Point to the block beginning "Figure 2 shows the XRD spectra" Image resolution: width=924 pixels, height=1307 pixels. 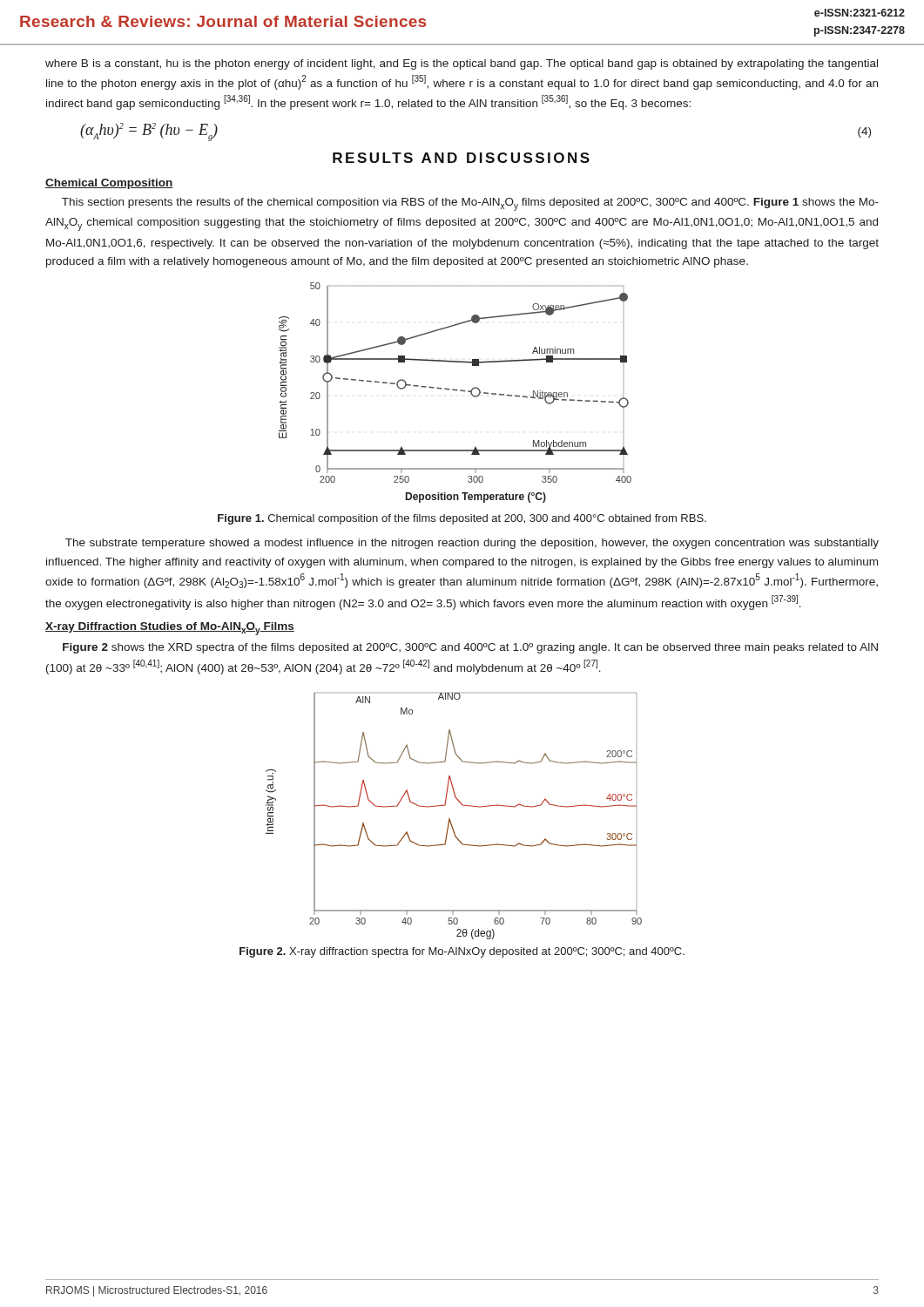point(462,657)
